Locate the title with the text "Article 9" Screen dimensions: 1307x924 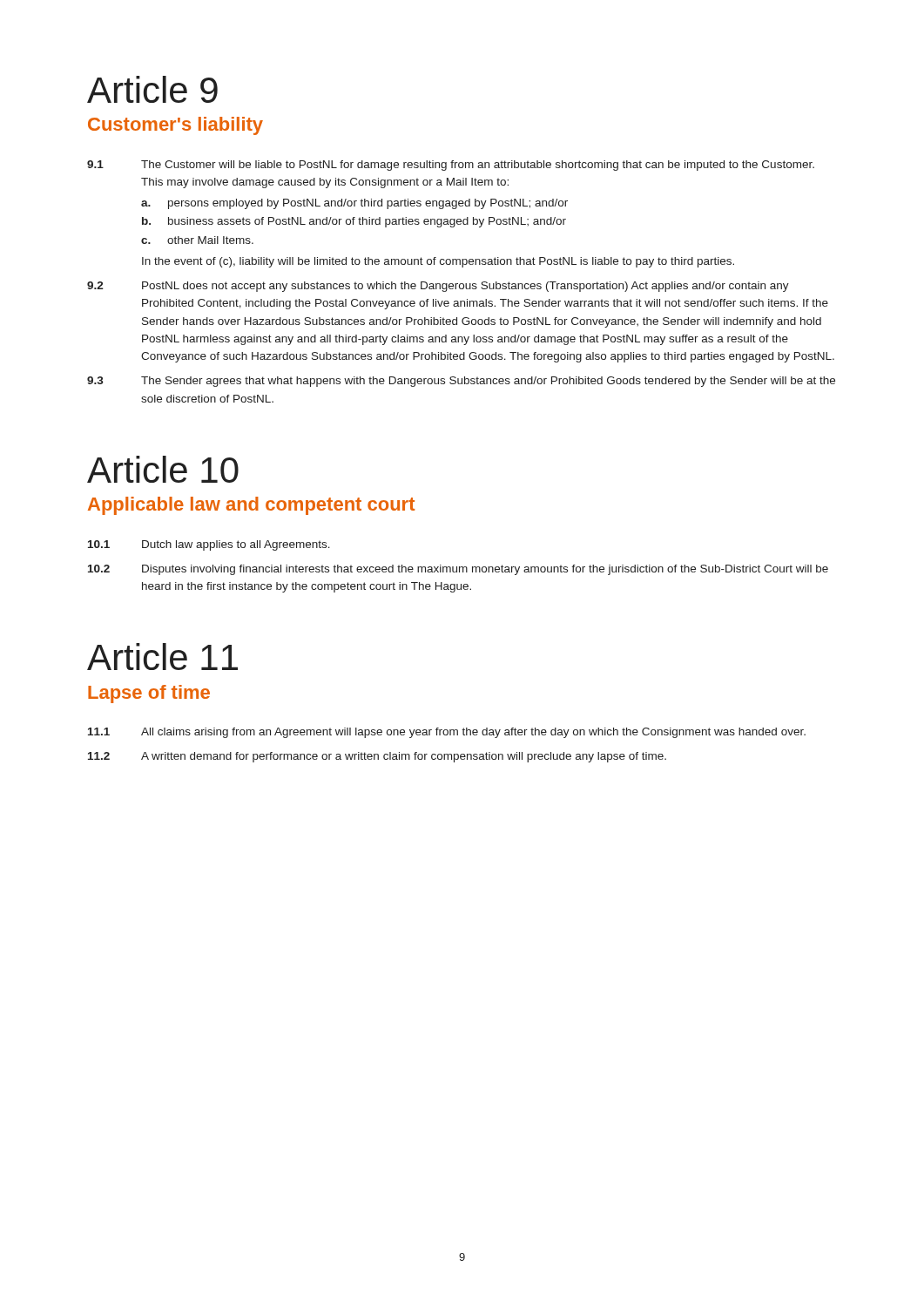pos(152,89)
